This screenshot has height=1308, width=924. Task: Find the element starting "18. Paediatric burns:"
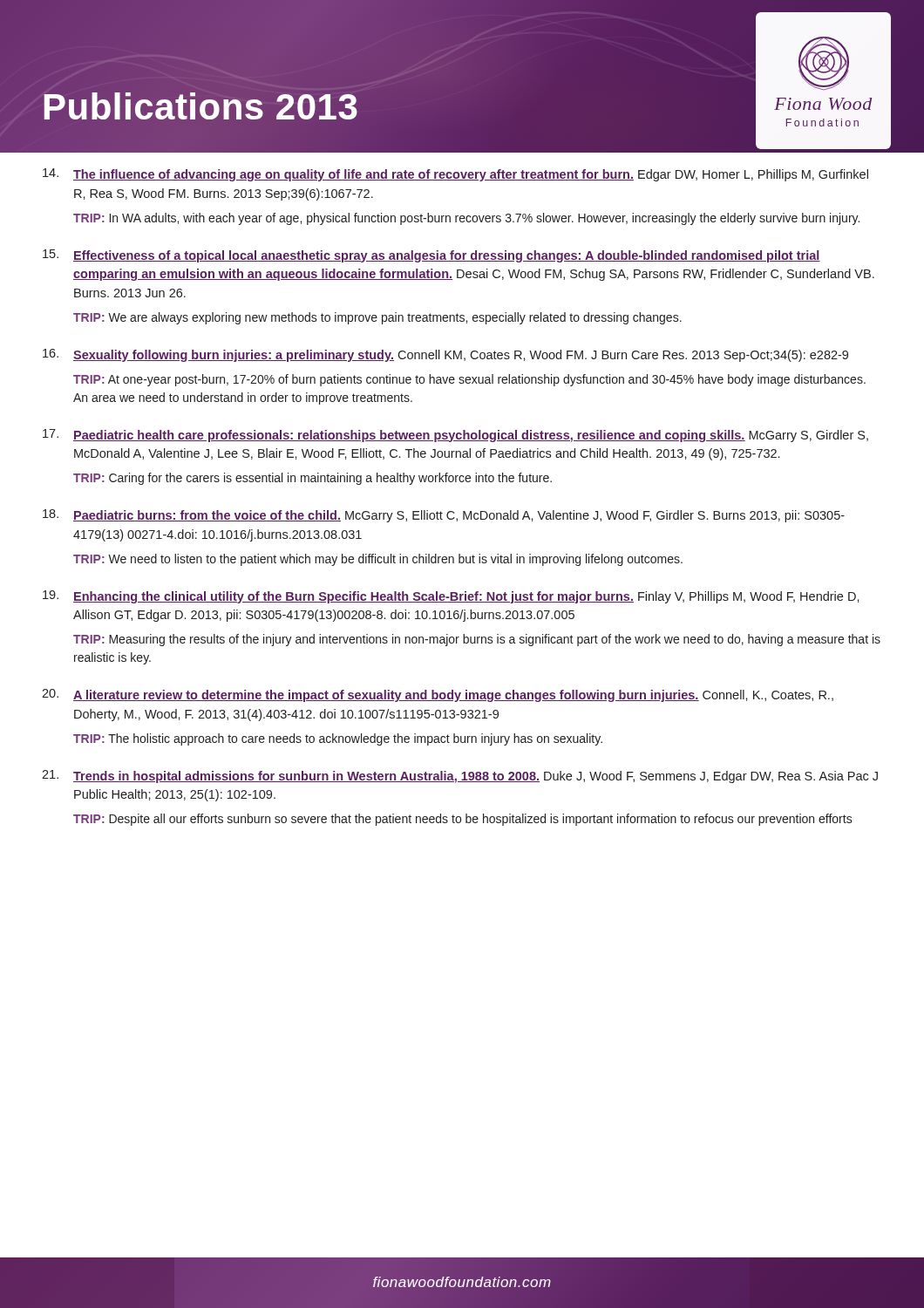pos(444,516)
